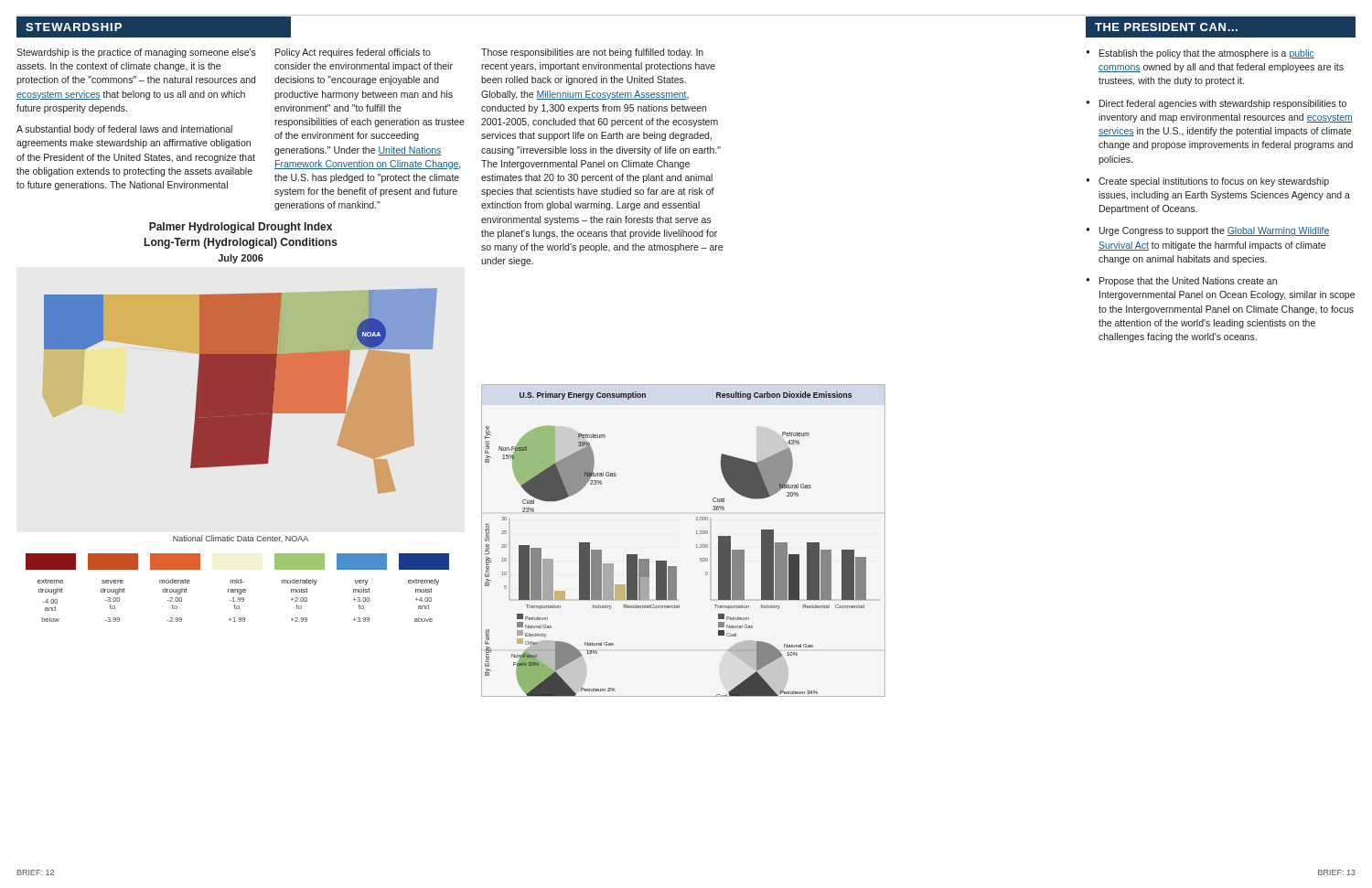1372x888 pixels.
Task: Click on the block starting "Policy Act requires federal officials to"
Action: tap(370, 129)
